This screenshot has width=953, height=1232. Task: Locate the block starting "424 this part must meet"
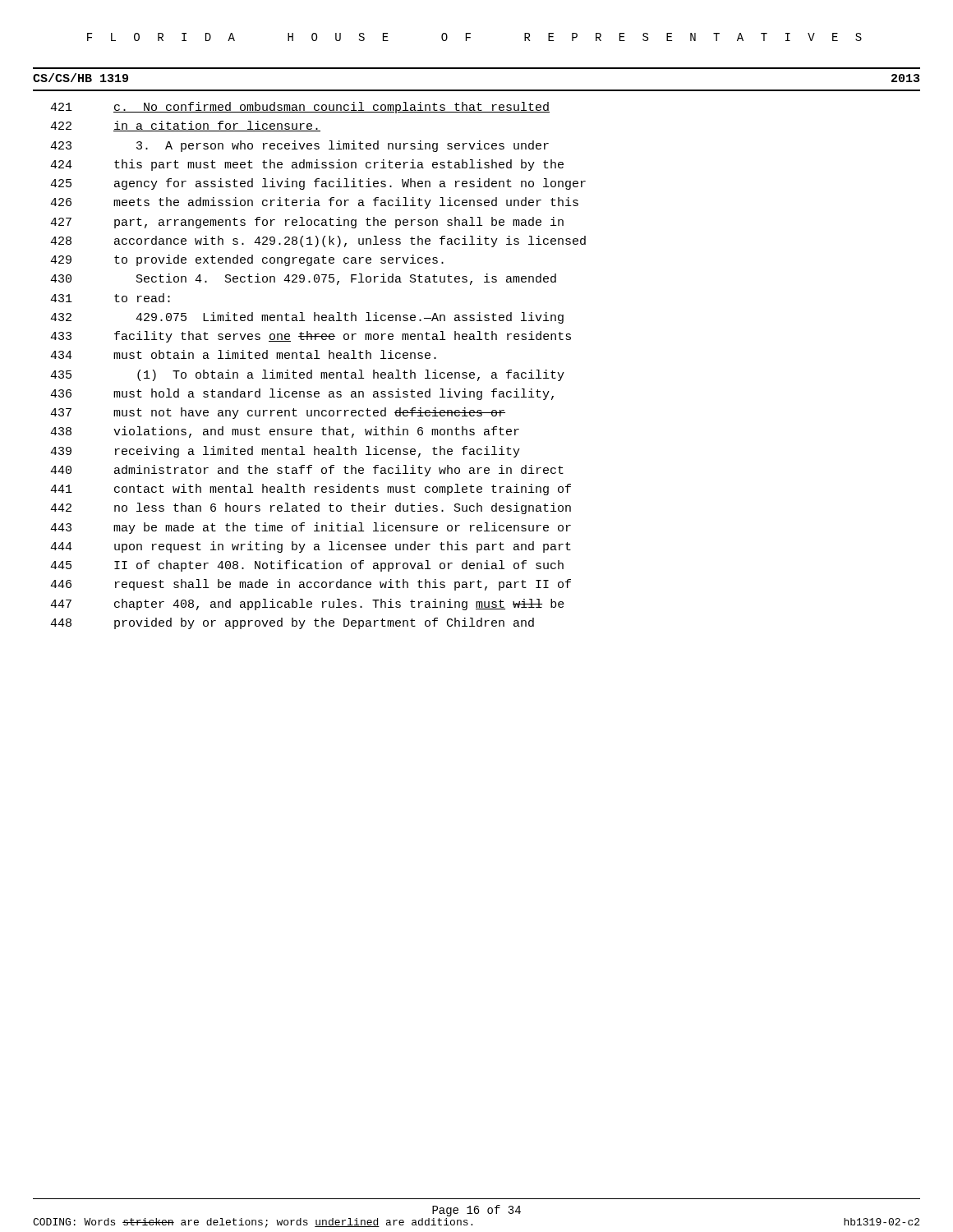point(476,165)
